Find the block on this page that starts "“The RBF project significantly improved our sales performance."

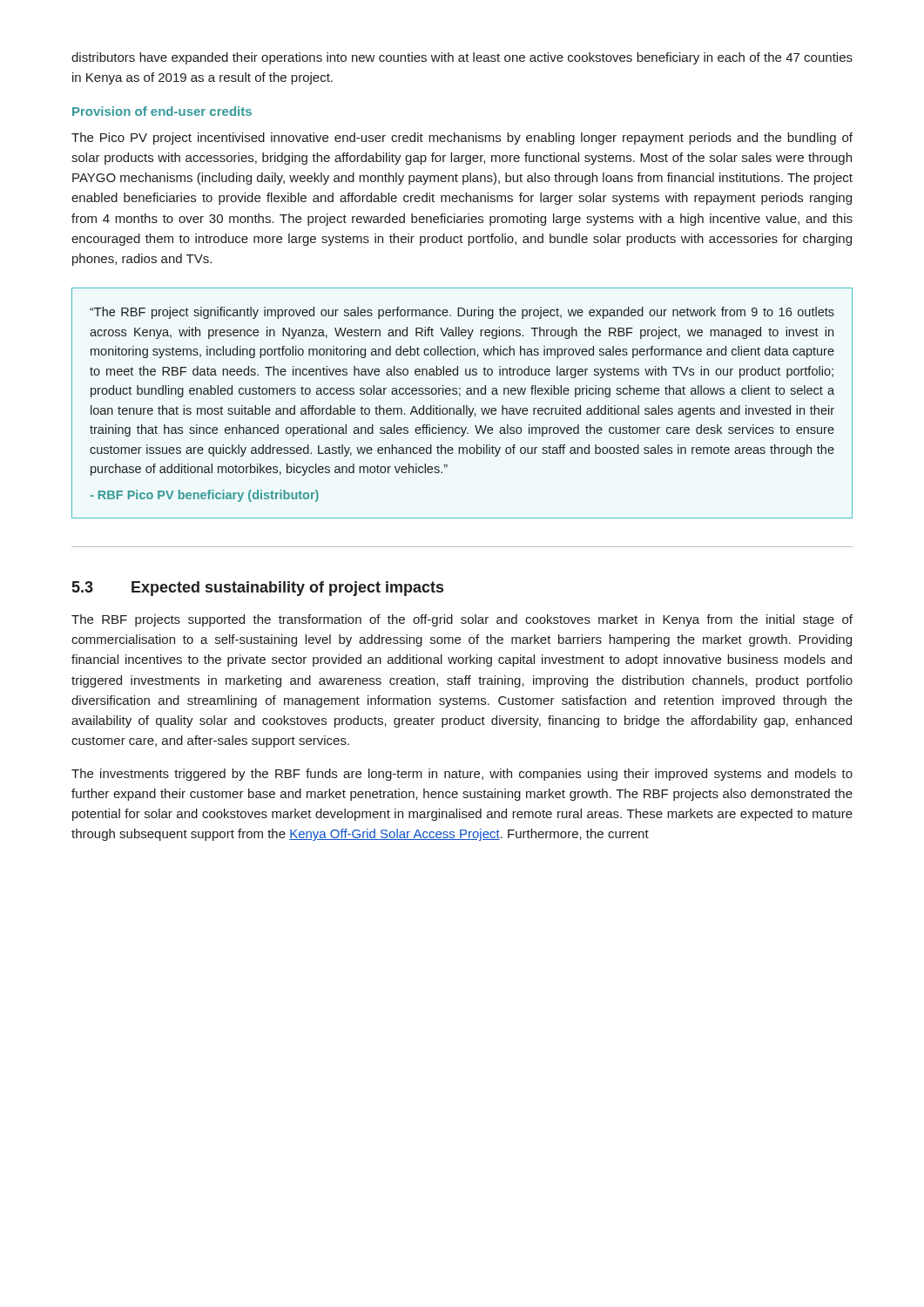(462, 405)
